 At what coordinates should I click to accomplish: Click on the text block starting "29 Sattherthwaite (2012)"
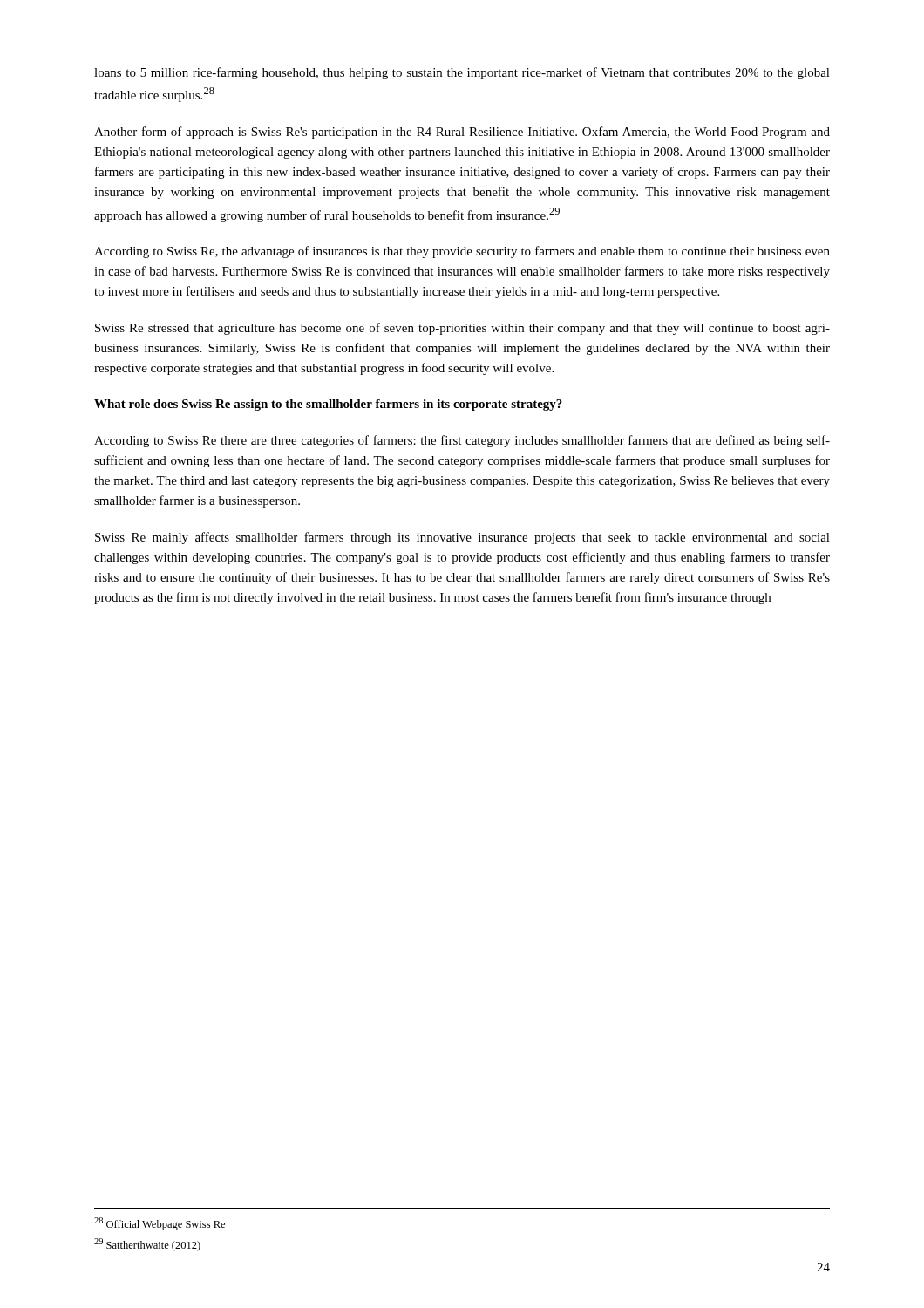[x=147, y=1244]
